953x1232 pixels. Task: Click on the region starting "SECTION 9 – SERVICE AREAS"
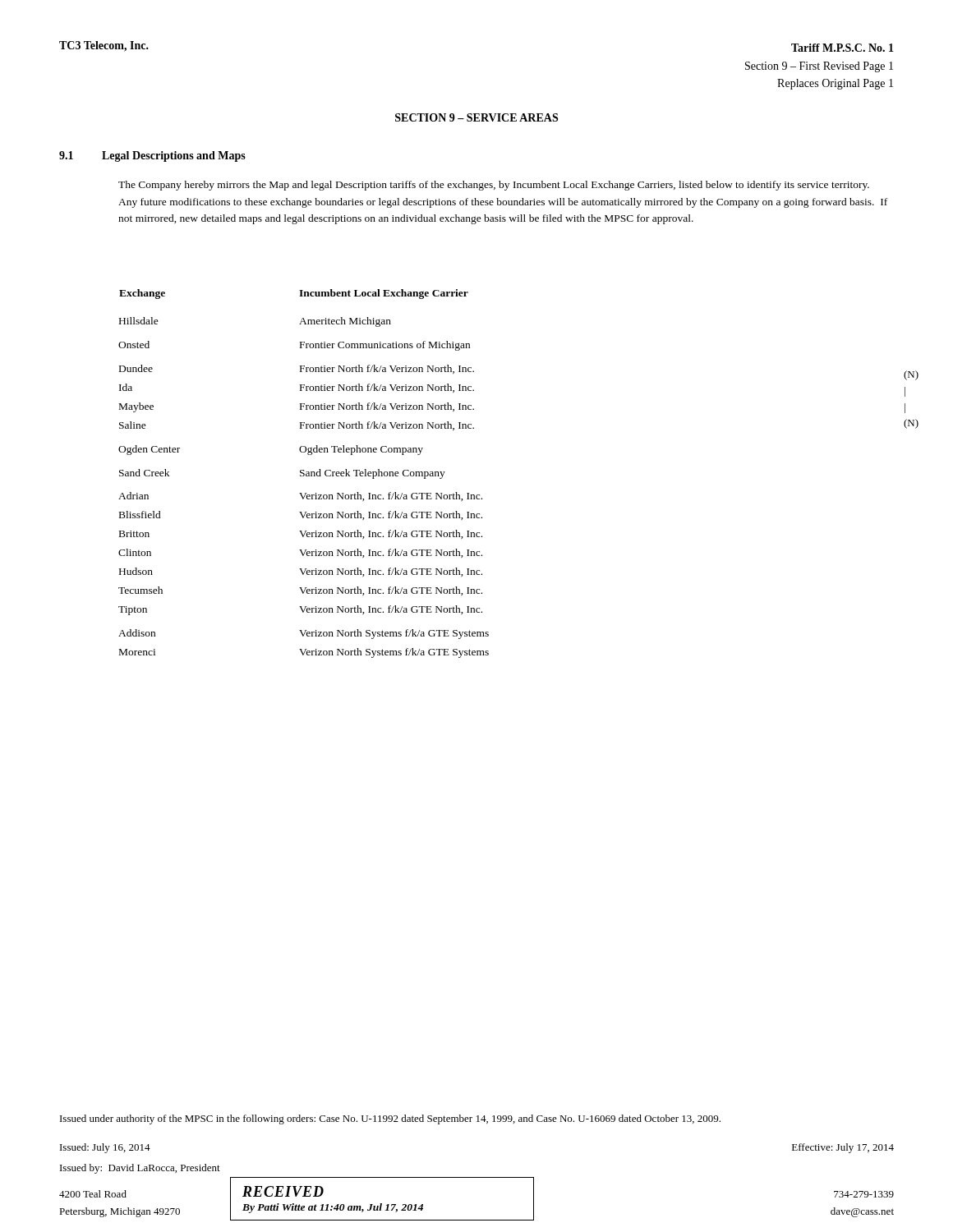[476, 118]
